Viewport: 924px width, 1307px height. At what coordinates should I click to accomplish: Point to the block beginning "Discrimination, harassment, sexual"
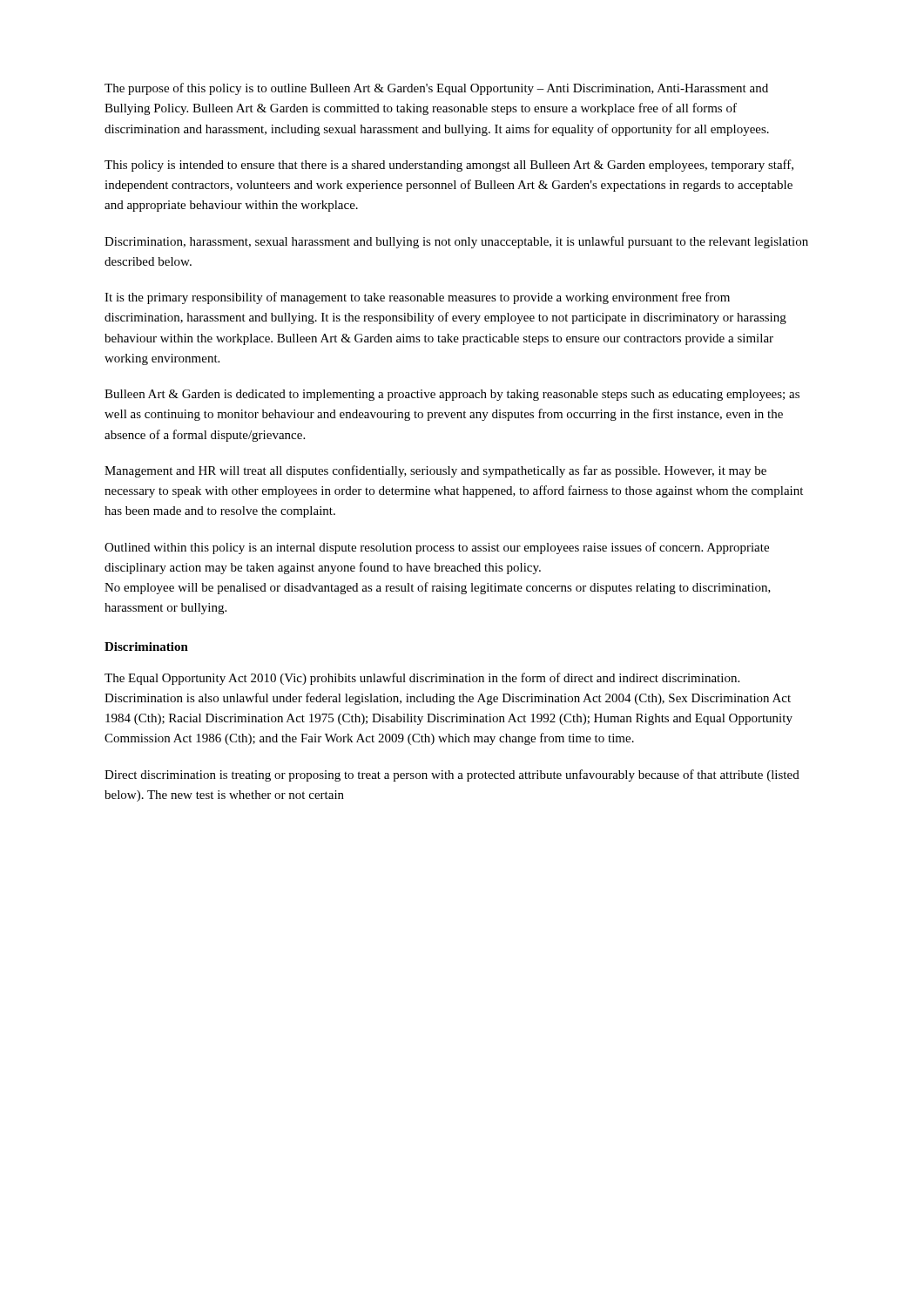click(x=456, y=251)
